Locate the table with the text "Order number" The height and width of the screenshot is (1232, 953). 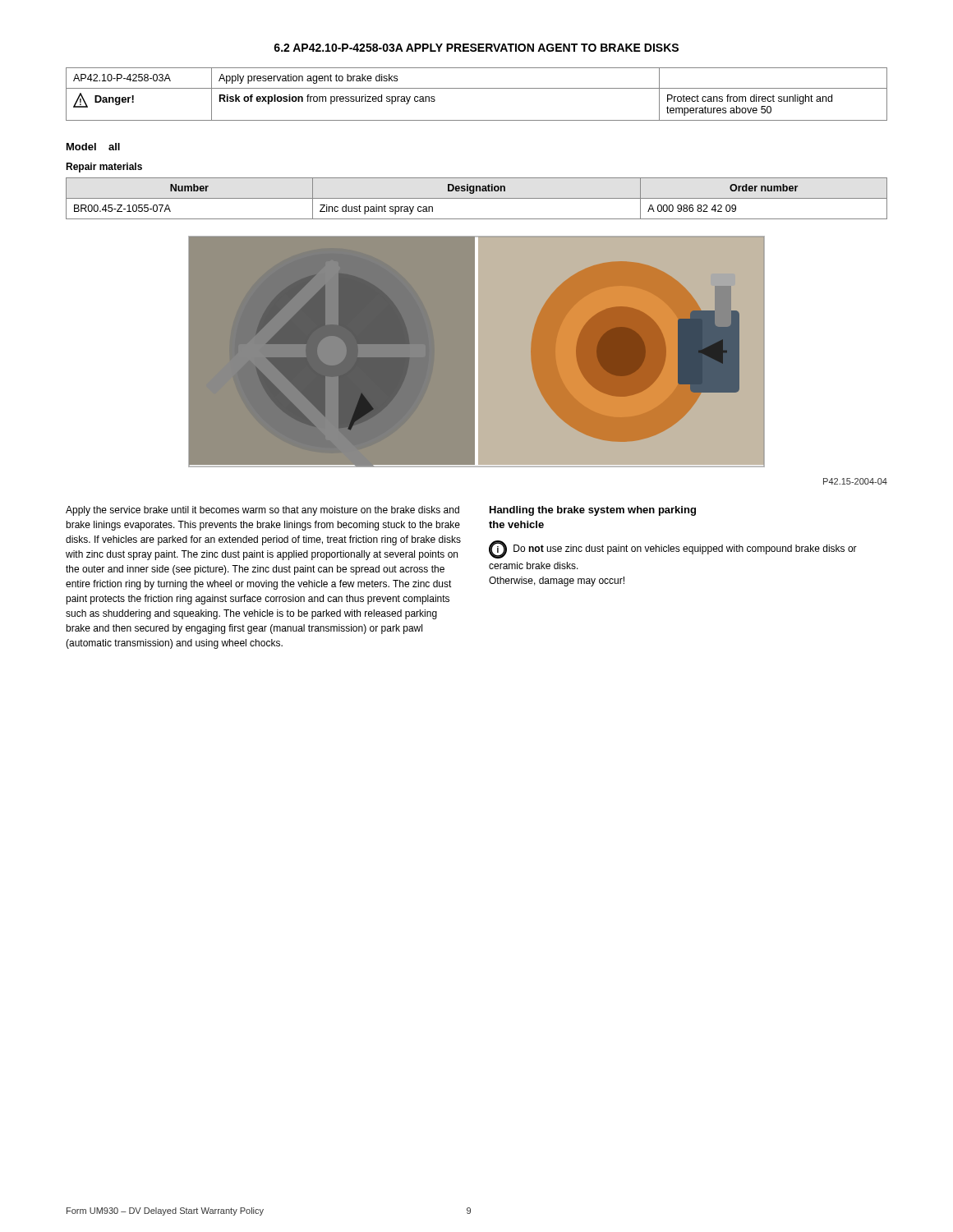tap(476, 198)
